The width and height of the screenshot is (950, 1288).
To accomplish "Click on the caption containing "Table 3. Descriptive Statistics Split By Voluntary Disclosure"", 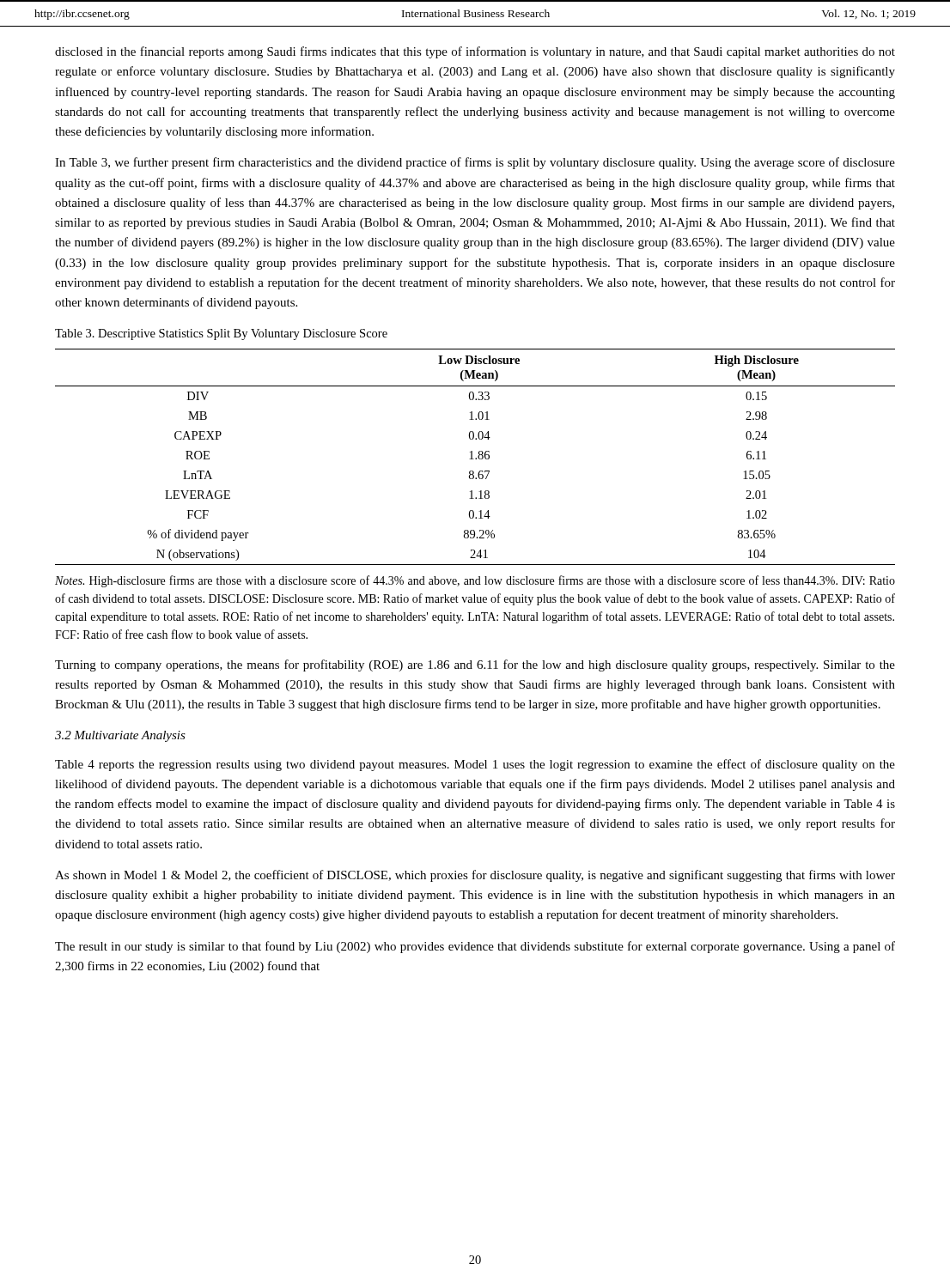I will (x=221, y=334).
